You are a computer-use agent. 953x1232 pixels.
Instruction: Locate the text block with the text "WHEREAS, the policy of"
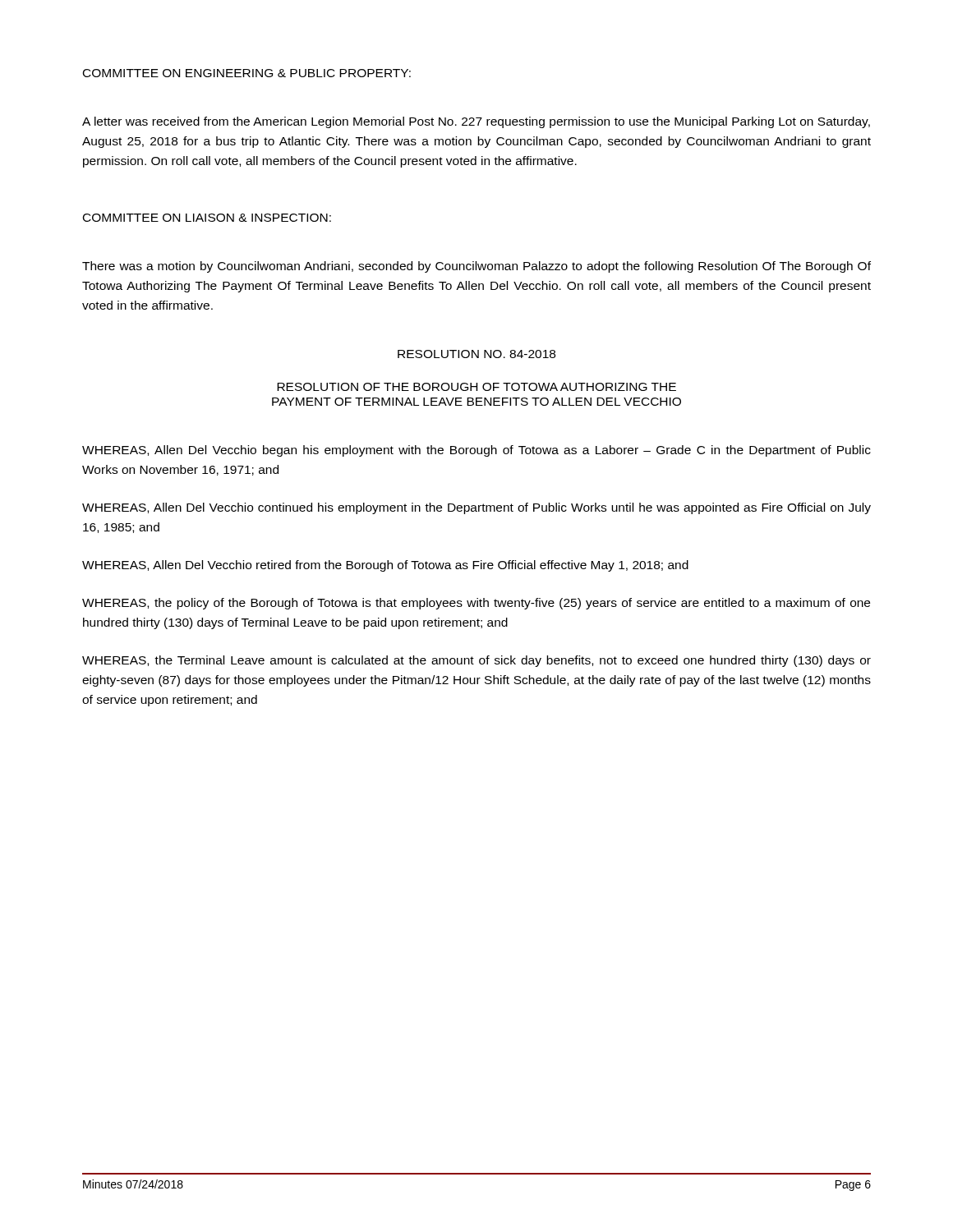pos(476,613)
